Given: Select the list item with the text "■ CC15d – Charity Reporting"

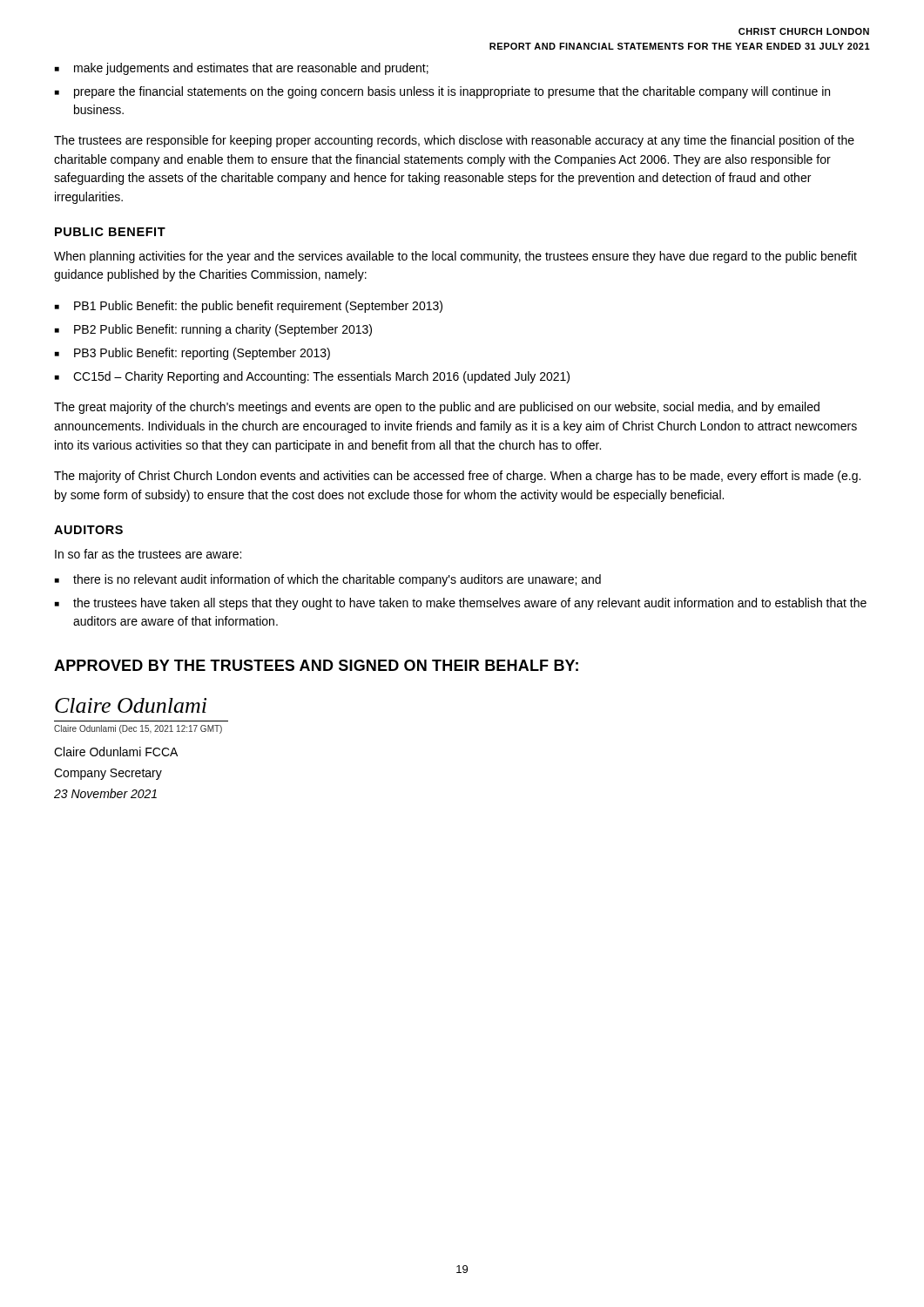Looking at the screenshot, I should 462,377.
